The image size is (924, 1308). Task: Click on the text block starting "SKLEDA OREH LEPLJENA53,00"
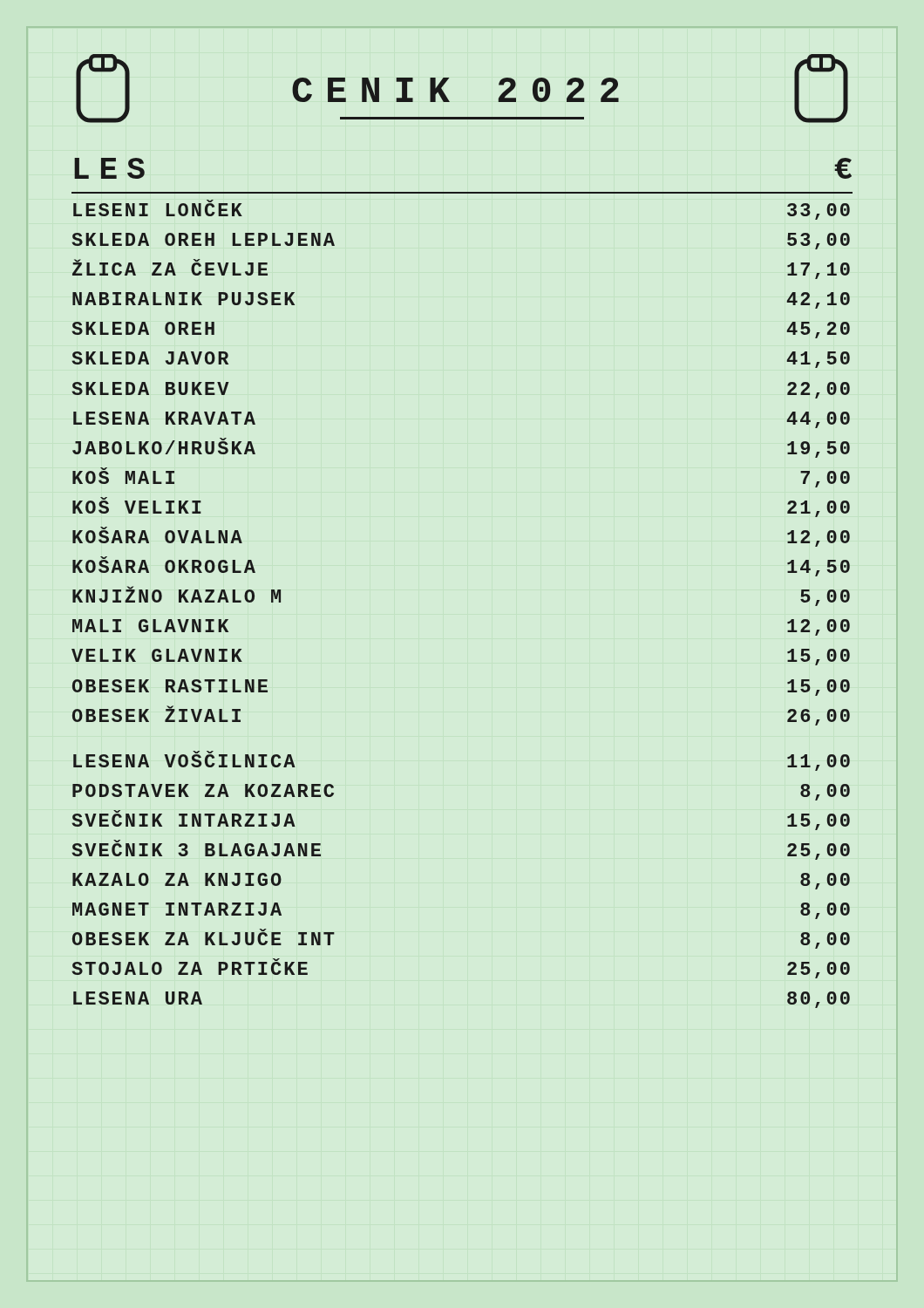point(143,241)
